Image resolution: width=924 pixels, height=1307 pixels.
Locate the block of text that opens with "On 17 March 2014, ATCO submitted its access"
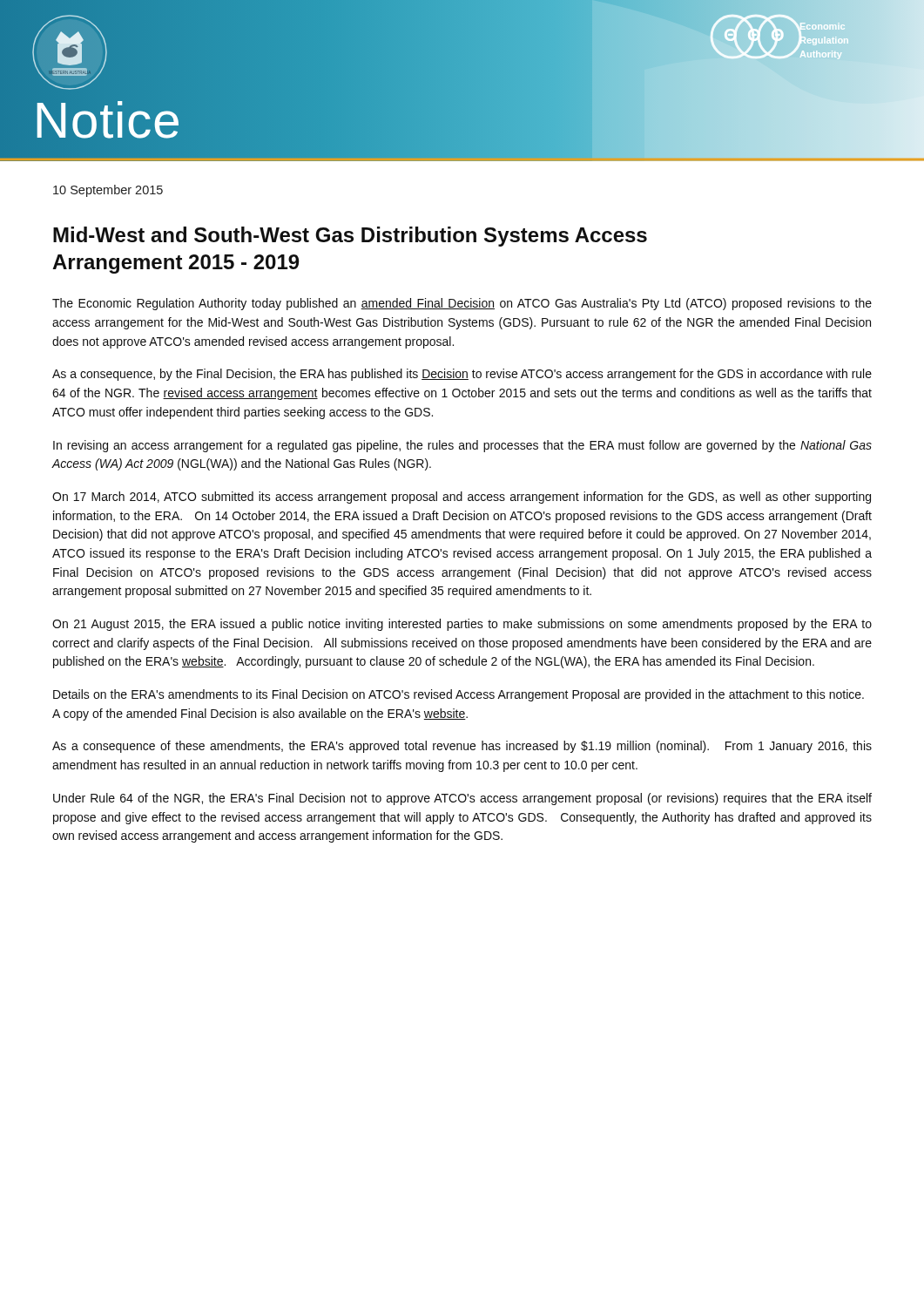point(462,544)
